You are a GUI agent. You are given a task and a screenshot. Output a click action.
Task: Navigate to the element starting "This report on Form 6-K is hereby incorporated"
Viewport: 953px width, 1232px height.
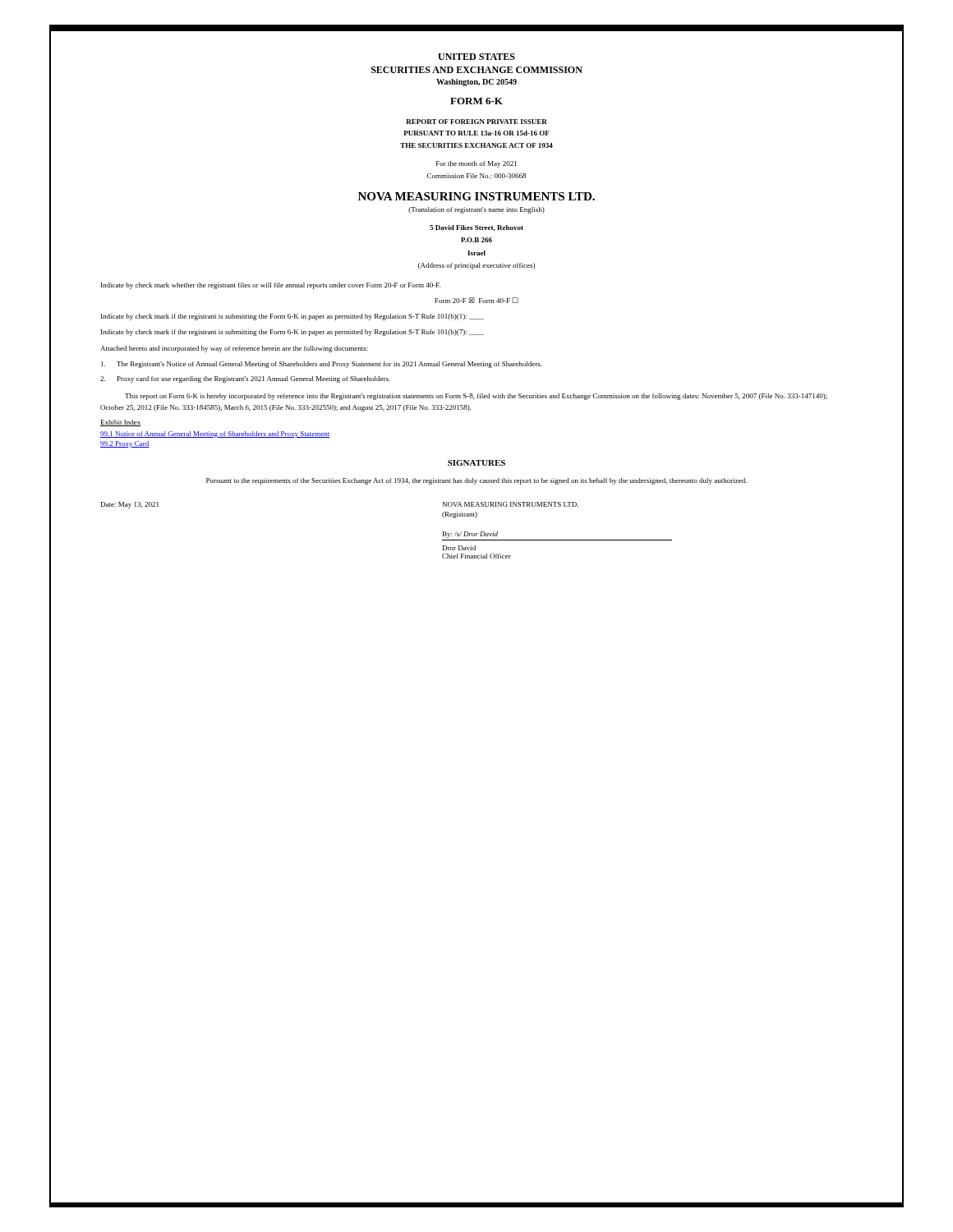click(464, 402)
